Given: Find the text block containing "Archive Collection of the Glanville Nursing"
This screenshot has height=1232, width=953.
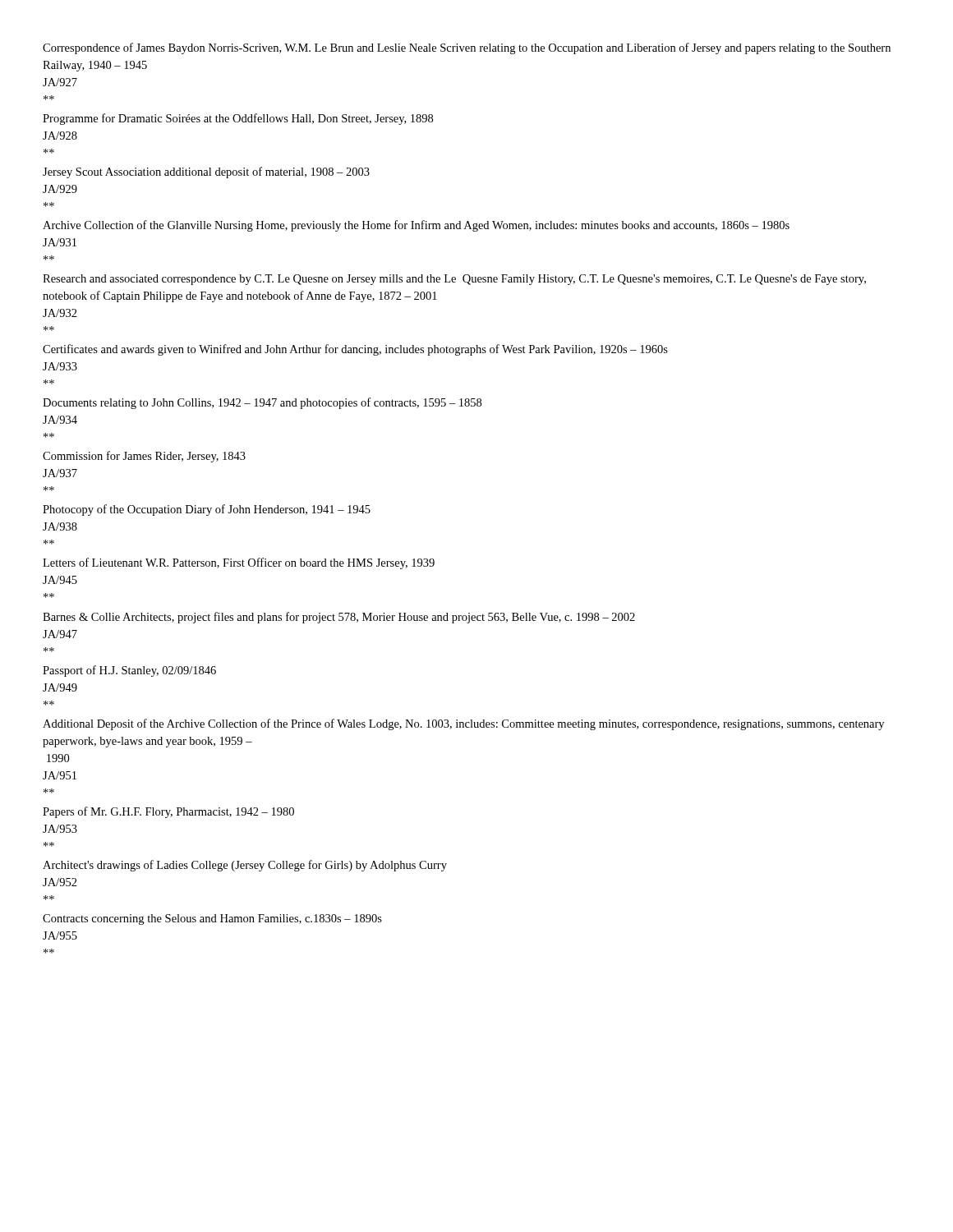Looking at the screenshot, I should [416, 226].
